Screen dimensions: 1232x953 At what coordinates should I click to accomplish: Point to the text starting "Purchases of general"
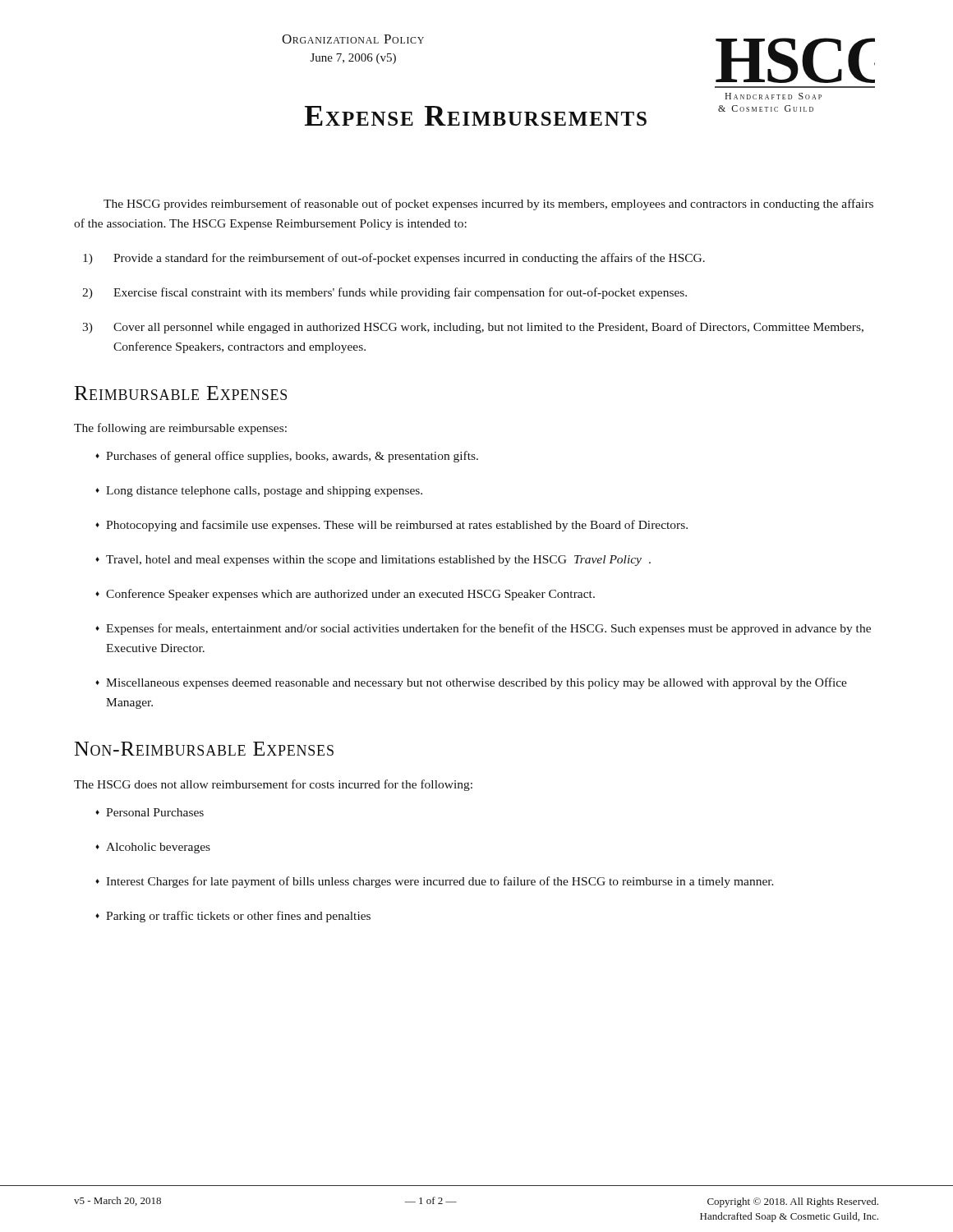click(x=485, y=456)
